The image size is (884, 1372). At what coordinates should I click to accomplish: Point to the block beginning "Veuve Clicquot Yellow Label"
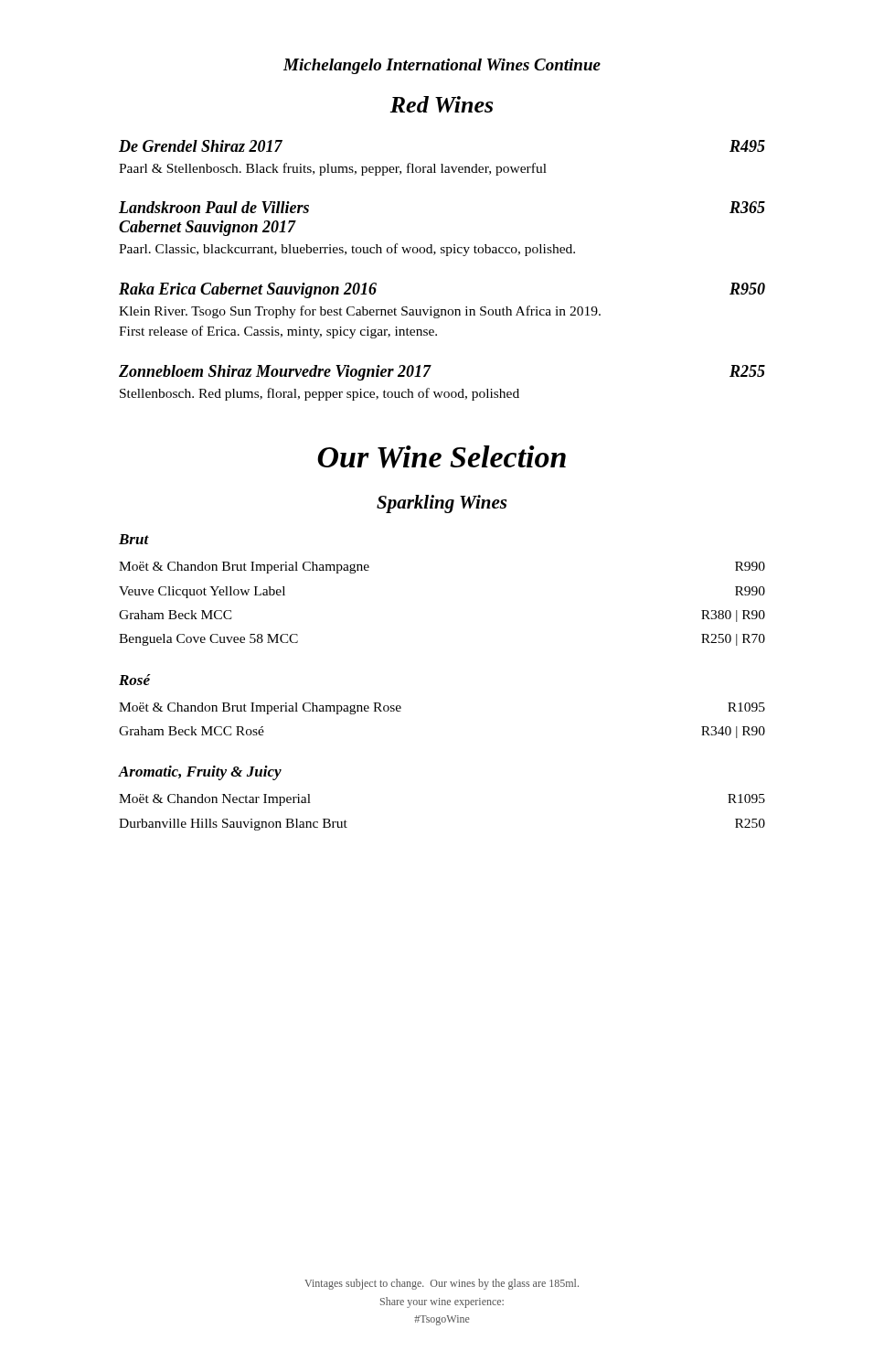[x=204, y=592]
